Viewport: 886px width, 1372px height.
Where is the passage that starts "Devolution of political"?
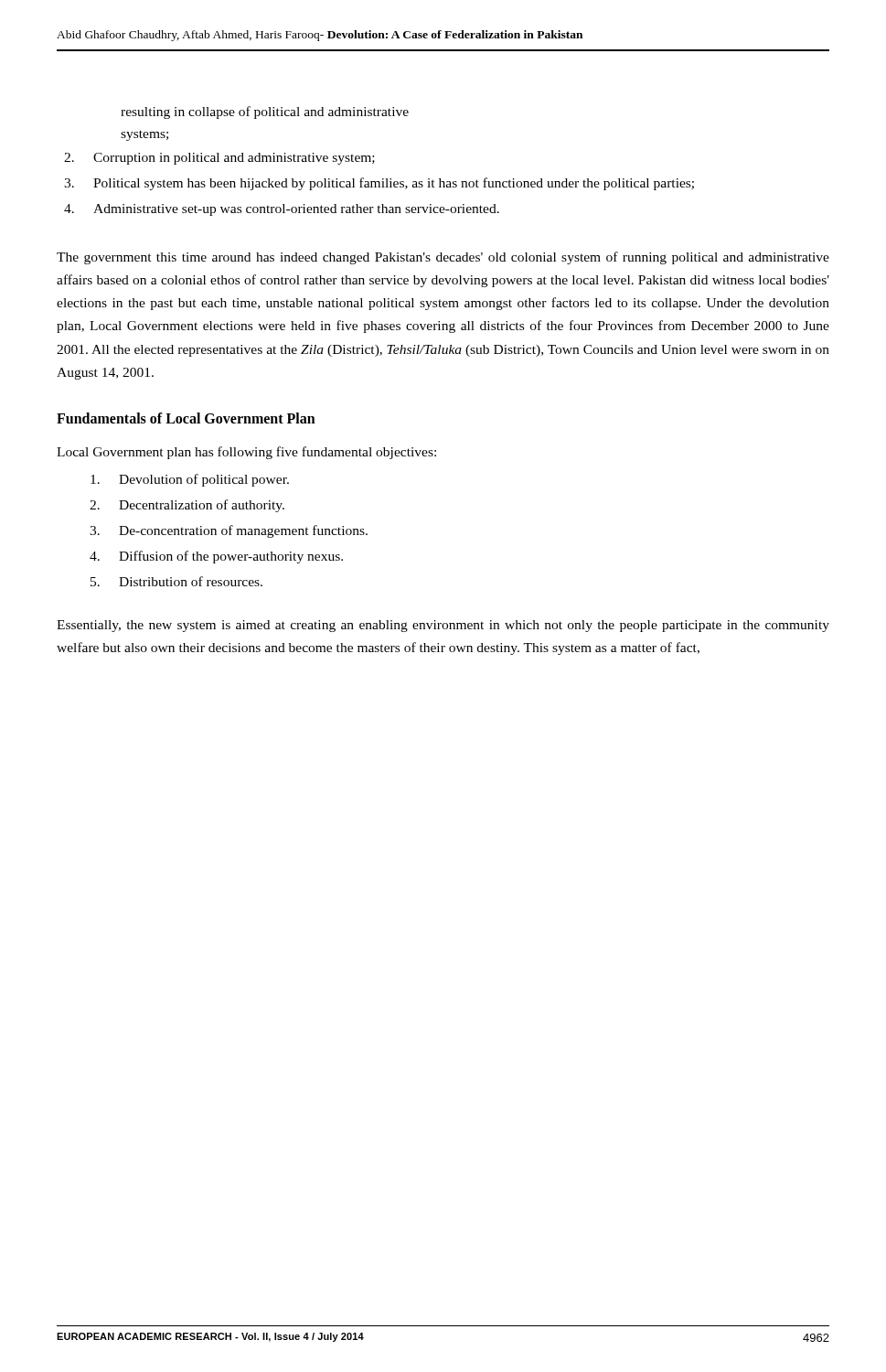(x=190, y=480)
